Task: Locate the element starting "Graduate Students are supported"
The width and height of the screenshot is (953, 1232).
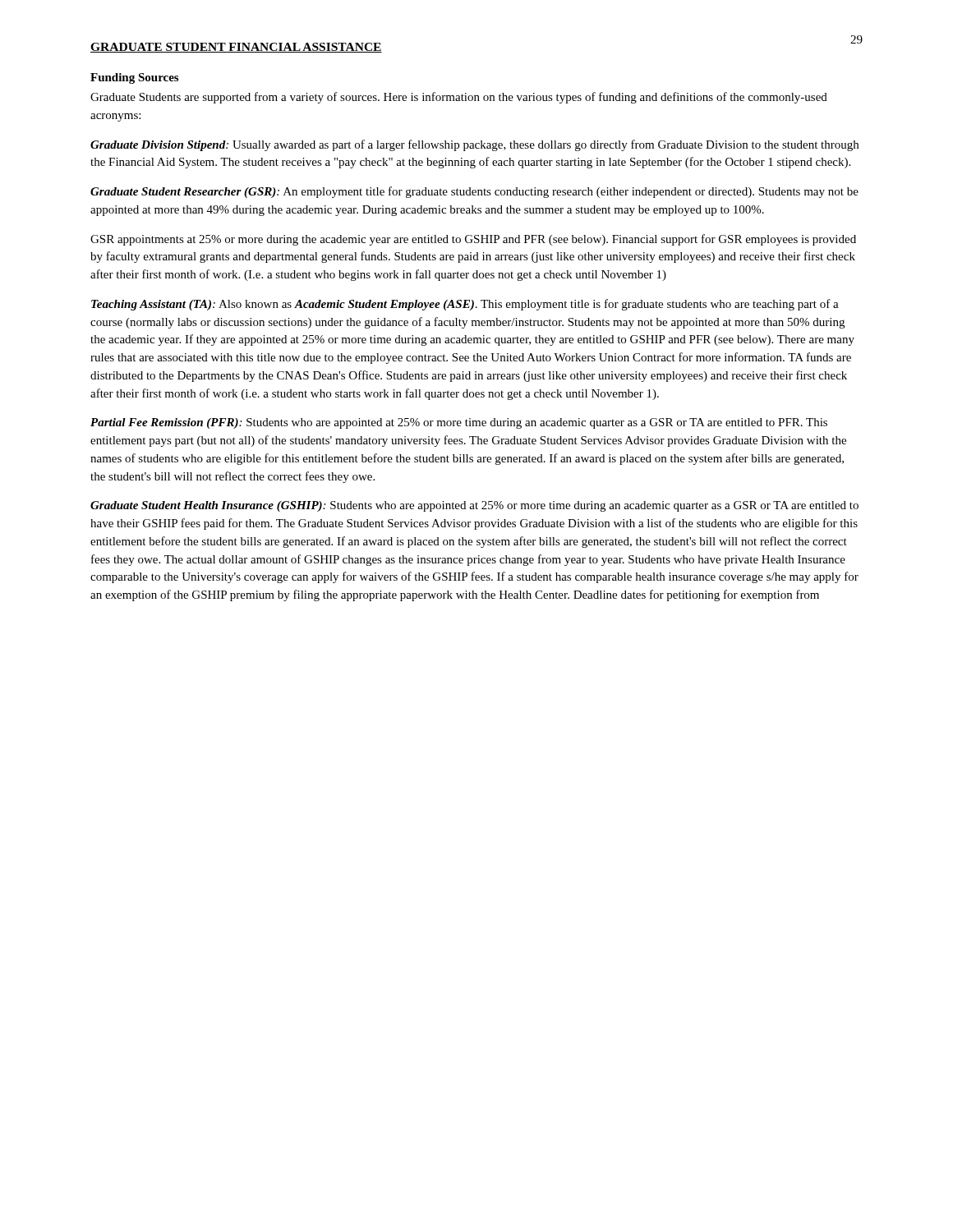Action: click(x=459, y=106)
